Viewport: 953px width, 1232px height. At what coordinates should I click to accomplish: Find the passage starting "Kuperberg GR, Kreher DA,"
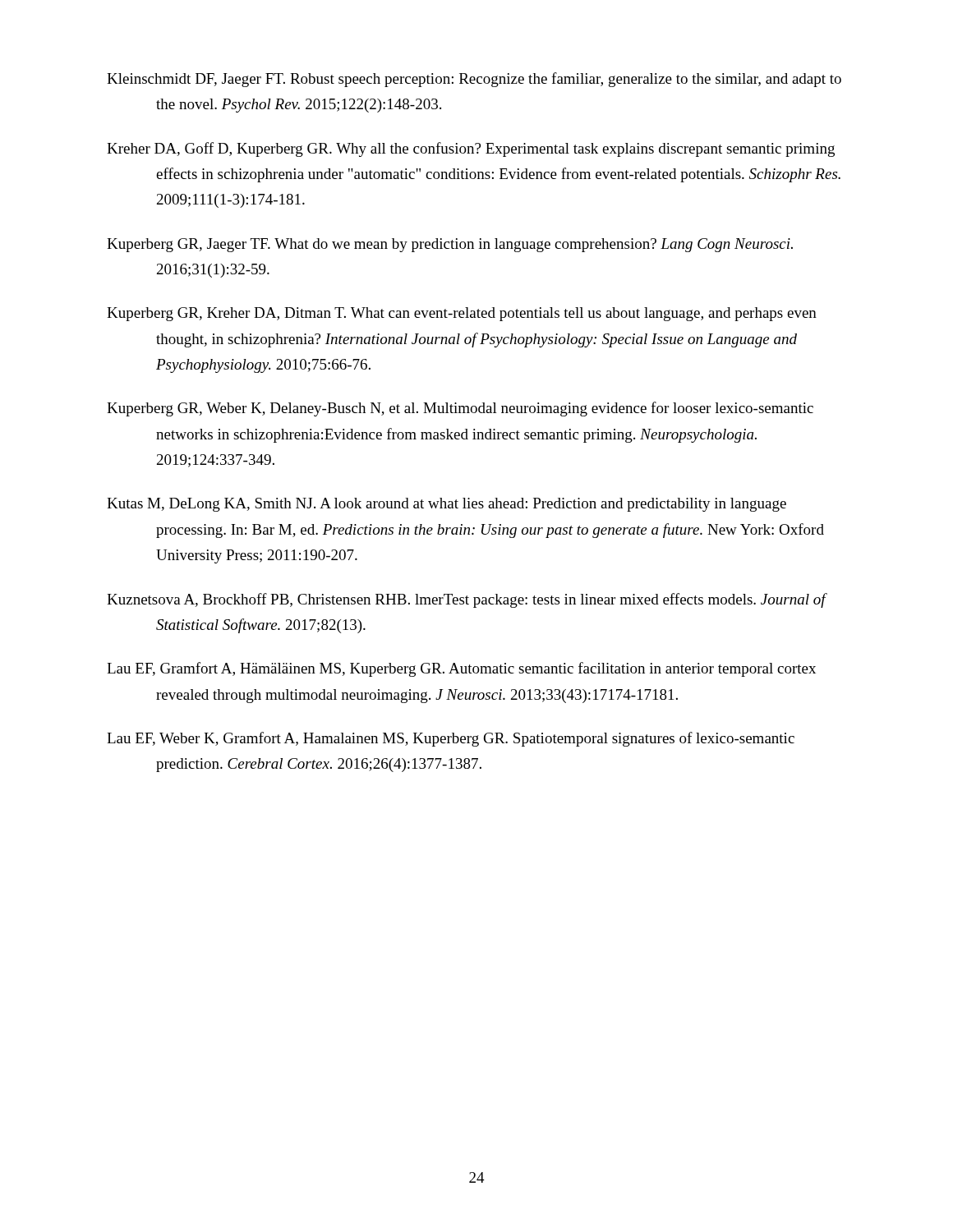click(462, 339)
